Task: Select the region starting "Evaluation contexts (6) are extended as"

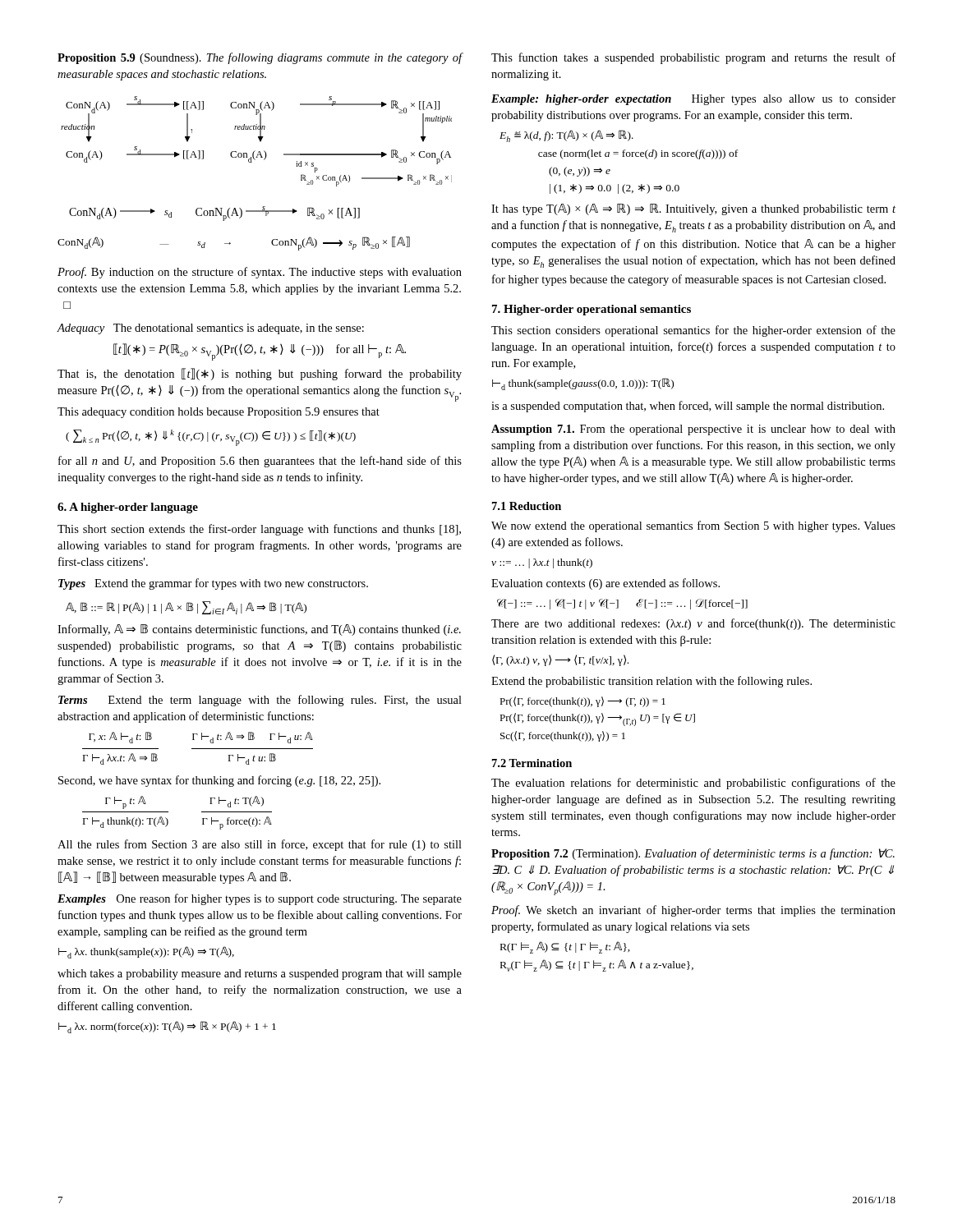Action: (693, 583)
